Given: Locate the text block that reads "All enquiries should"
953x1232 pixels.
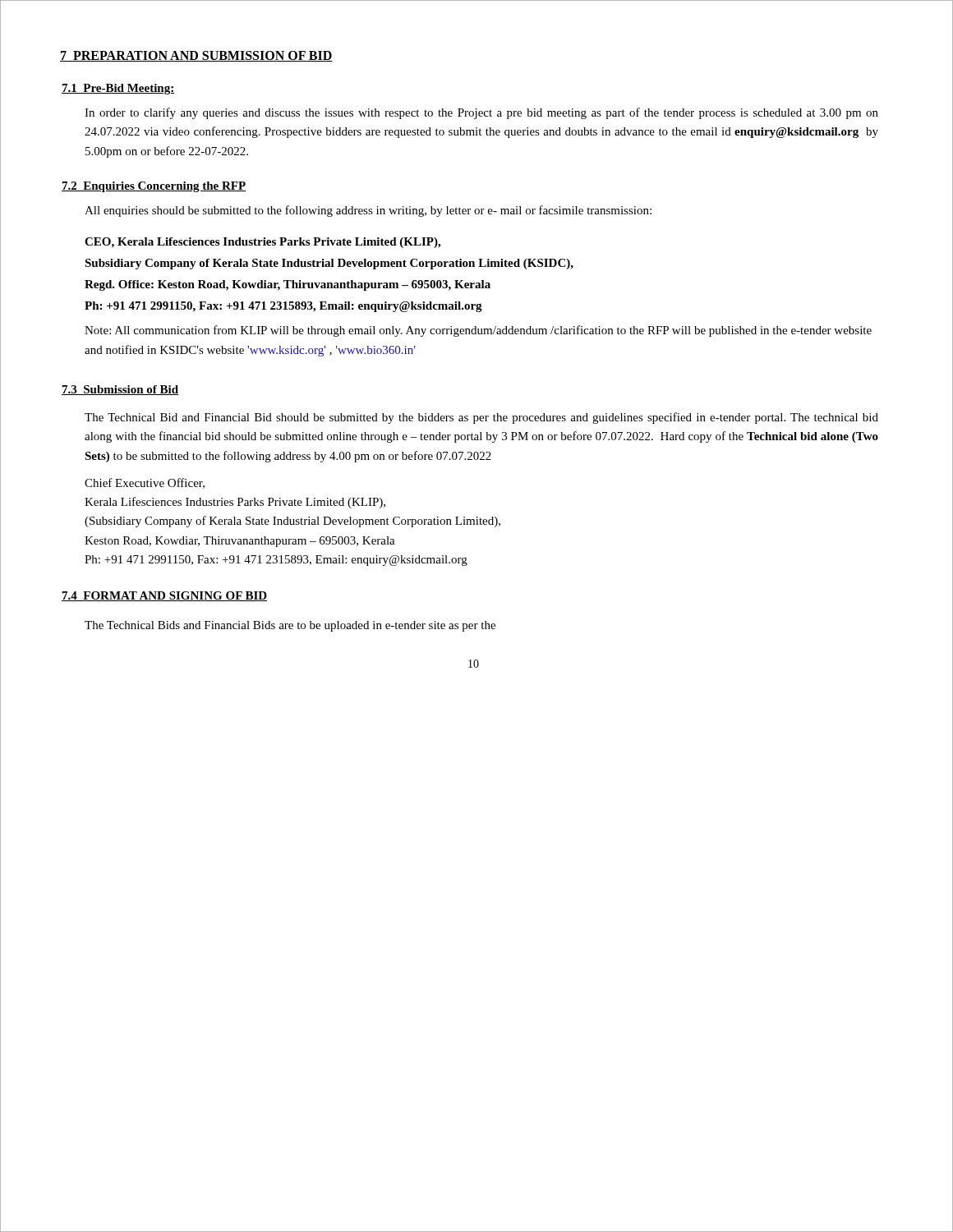Looking at the screenshot, I should tap(369, 210).
